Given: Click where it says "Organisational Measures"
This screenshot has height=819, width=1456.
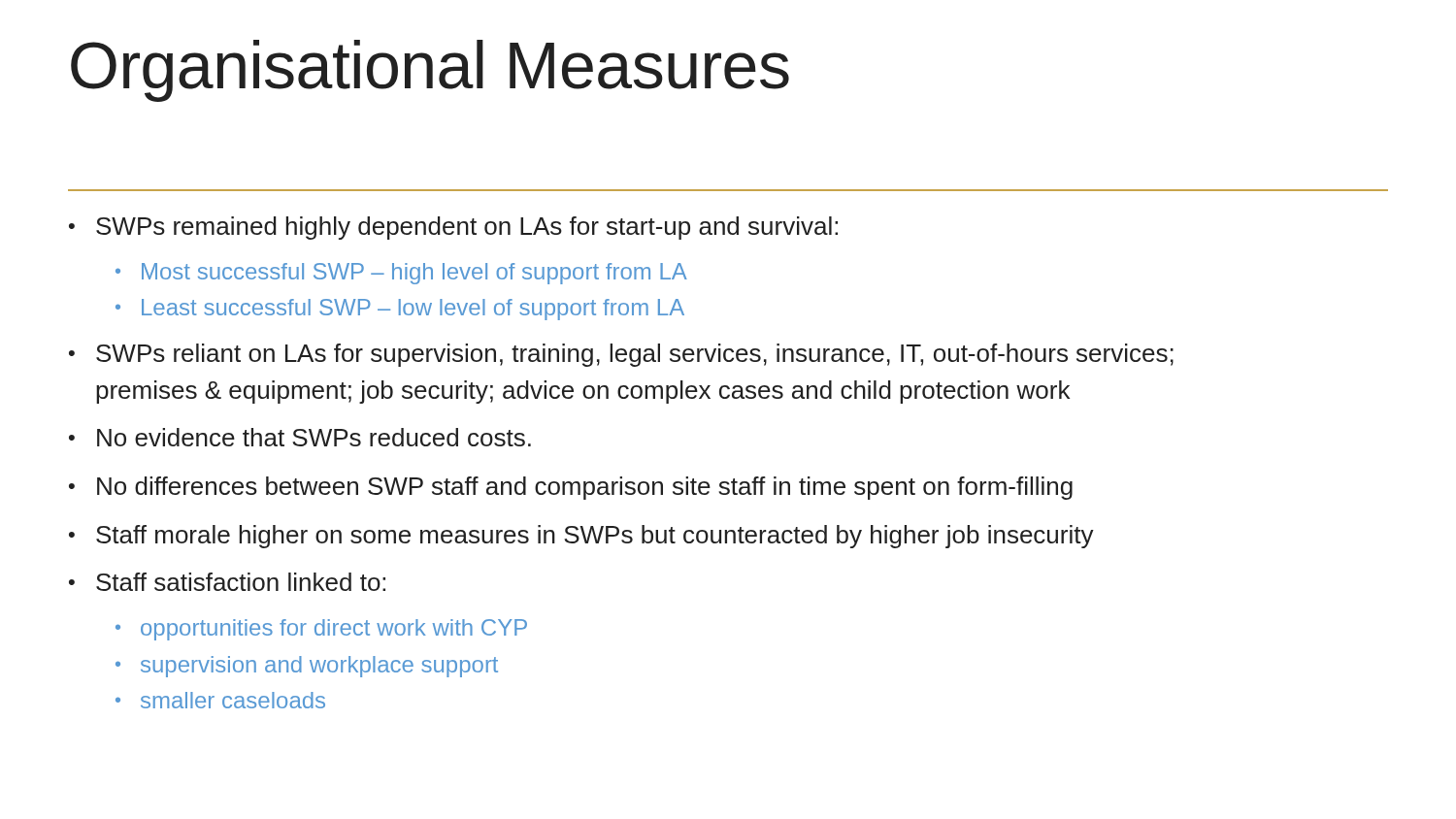Looking at the screenshot, I should point(728,65).
